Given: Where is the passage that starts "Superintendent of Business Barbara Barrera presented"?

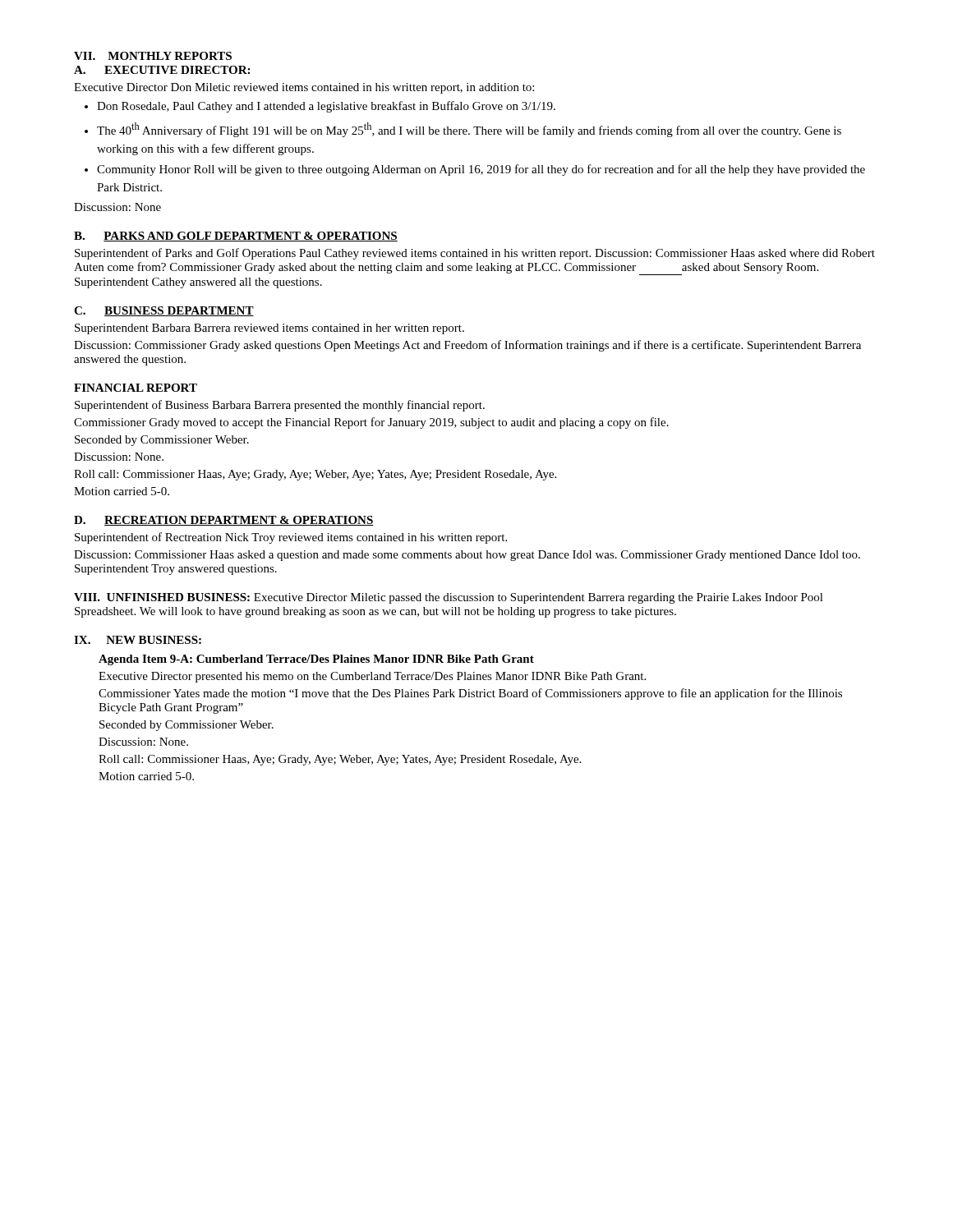Looking at the screenshot, I should [x=280, y=405].
